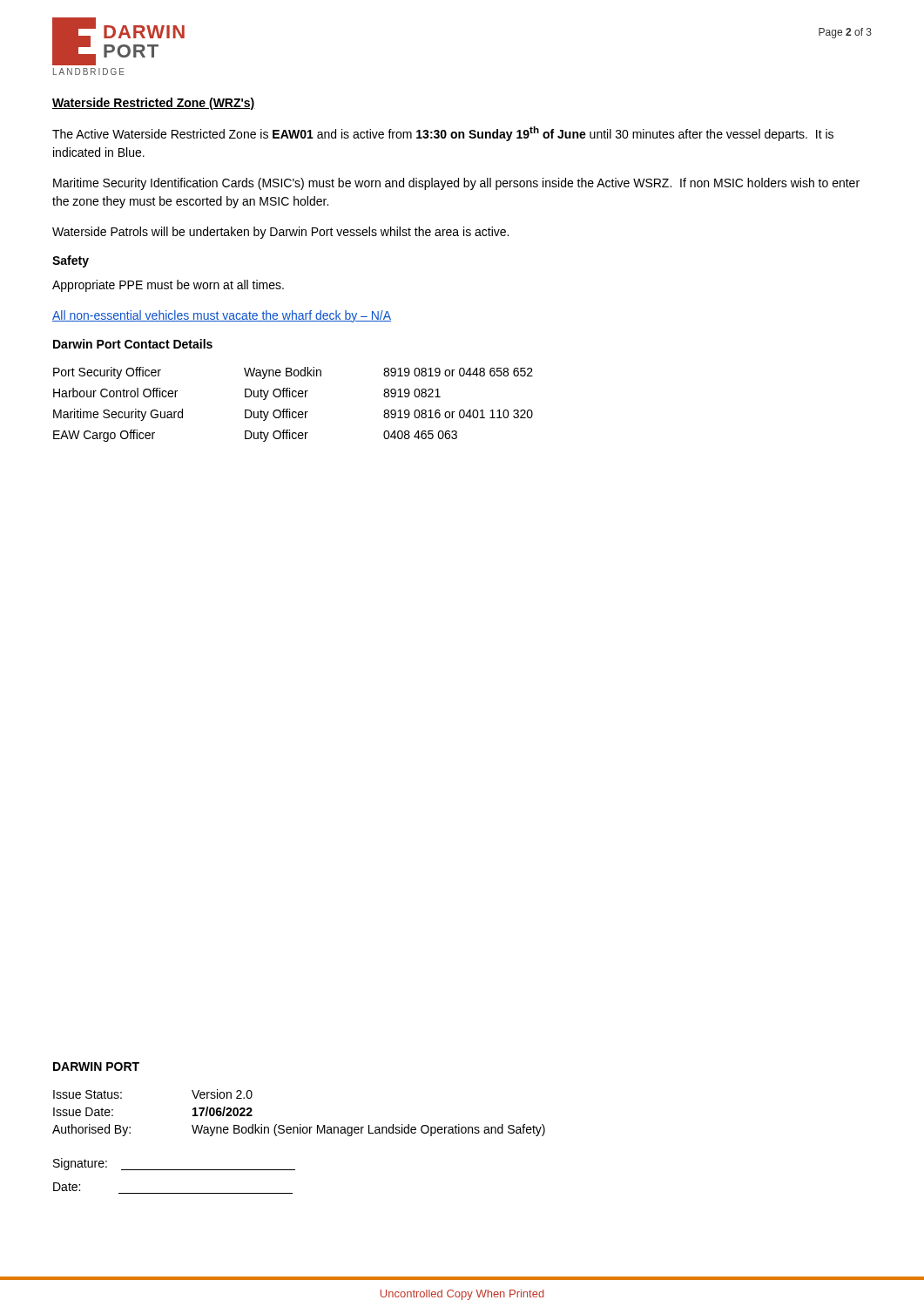Image resolution: width=924 pixels, height=1307 pixels.
Task: Select the region starting "All non-essential vehicles must vacate the wharf deck"
Action: (222, 315)
